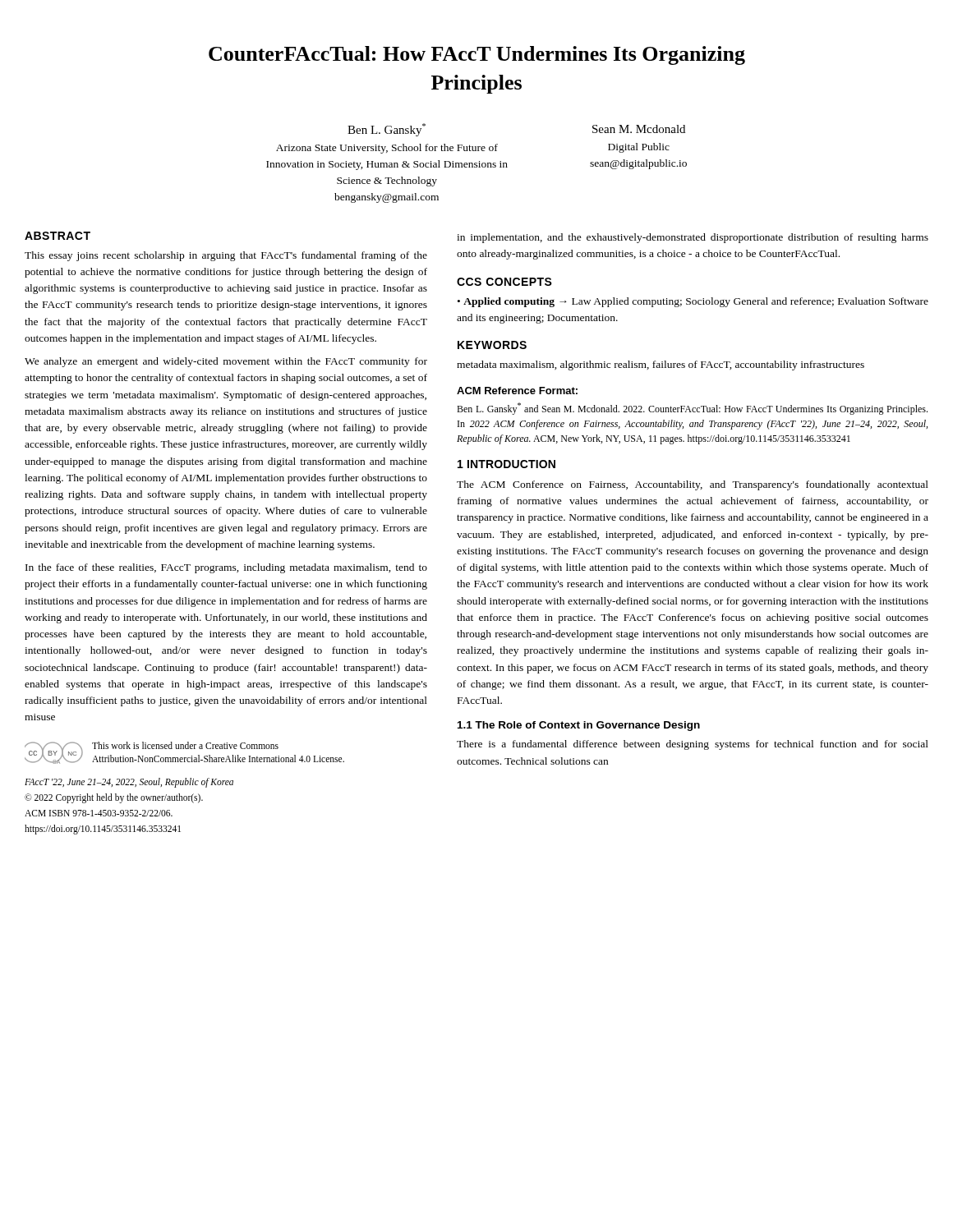The image size is (953, 1232).
Task: Select the block starting "CCS CONCEPTS"
Action: [x=505, y=282]
